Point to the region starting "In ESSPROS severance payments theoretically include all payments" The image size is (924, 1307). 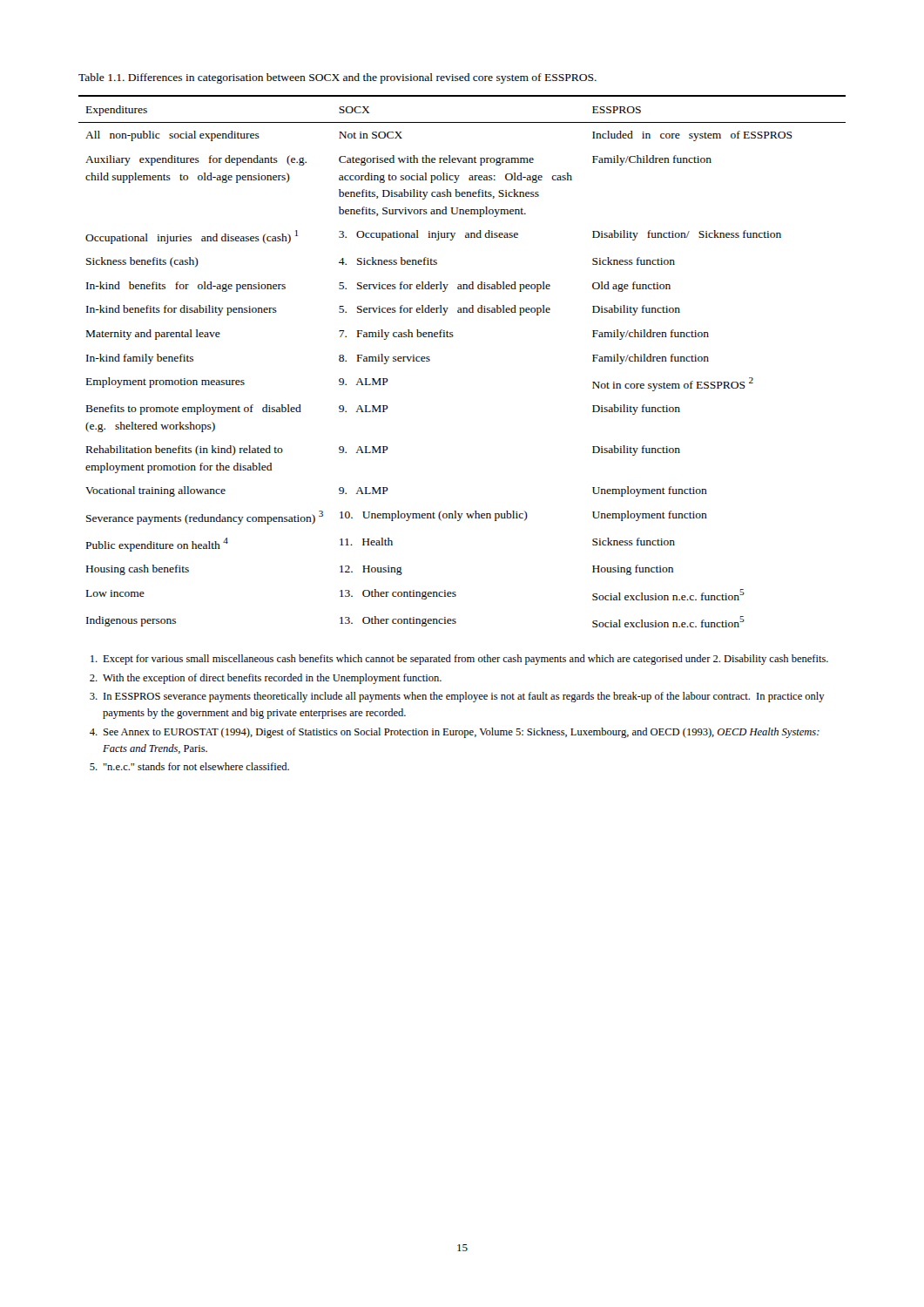click(x=462, y=705)
